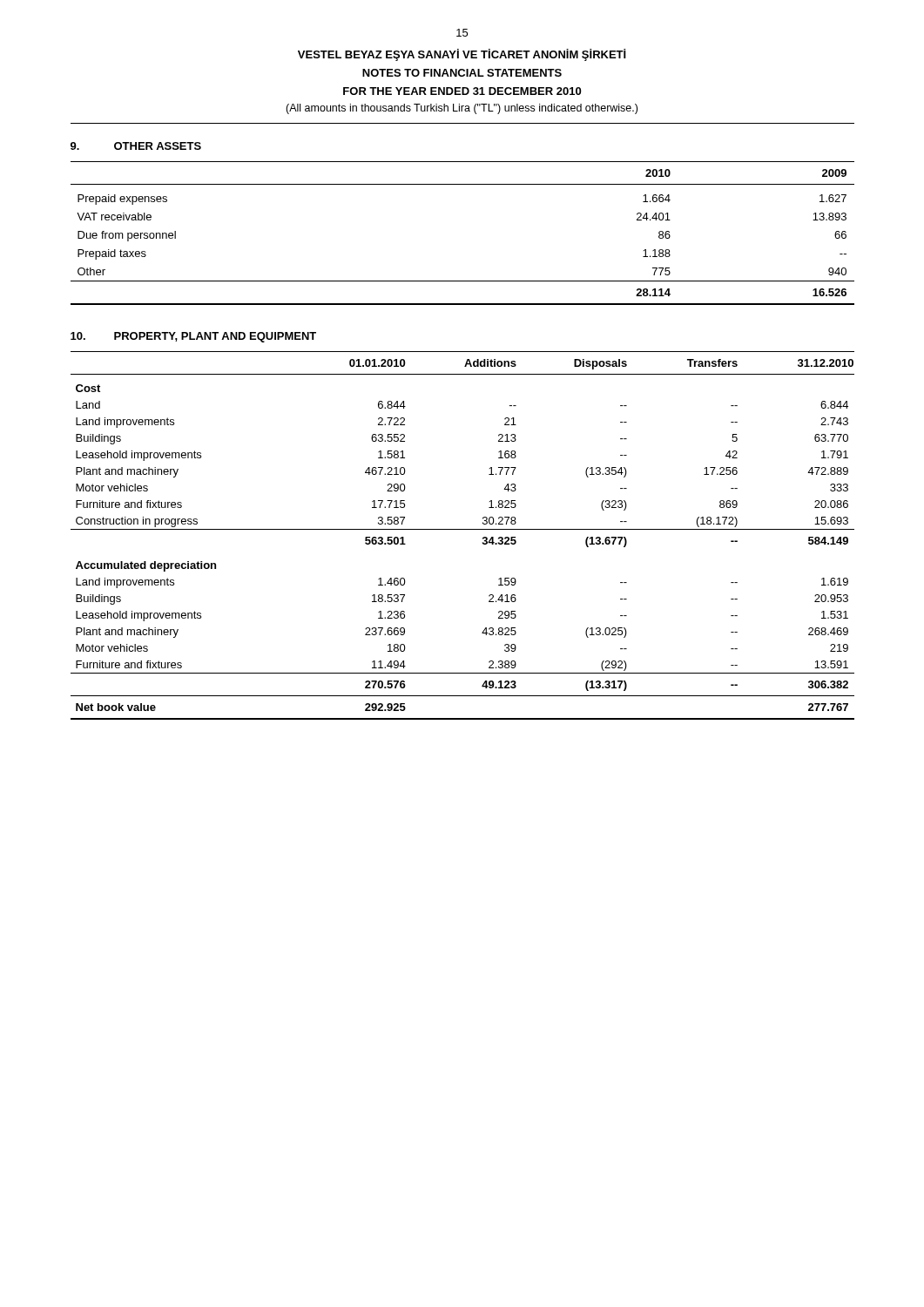Click on the table containing "Plant and machinery"
The image size is (924, 1307).
pyautogui.click(x=462, y=536)
